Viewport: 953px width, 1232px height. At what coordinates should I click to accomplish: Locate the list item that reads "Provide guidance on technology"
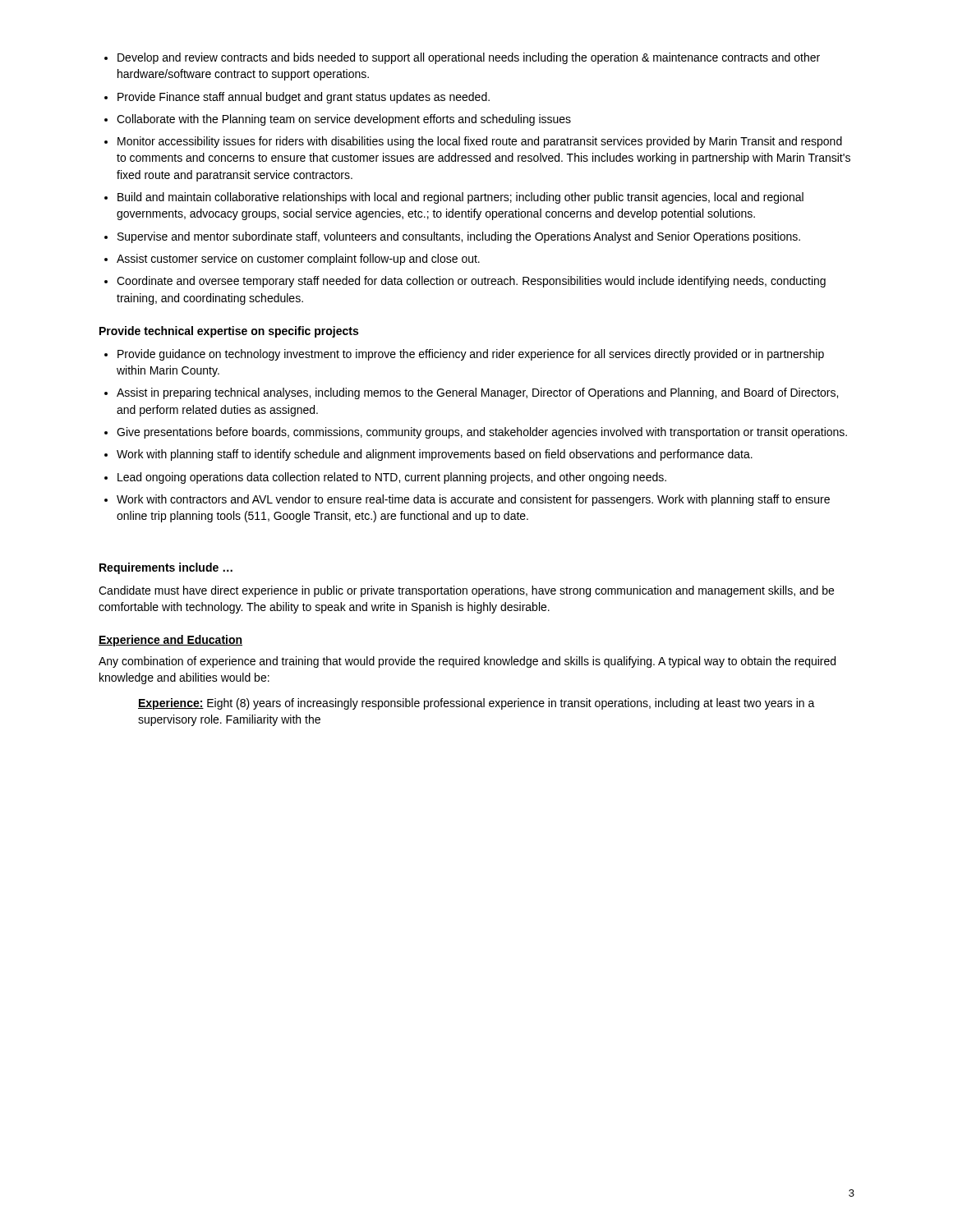point(486,362)
